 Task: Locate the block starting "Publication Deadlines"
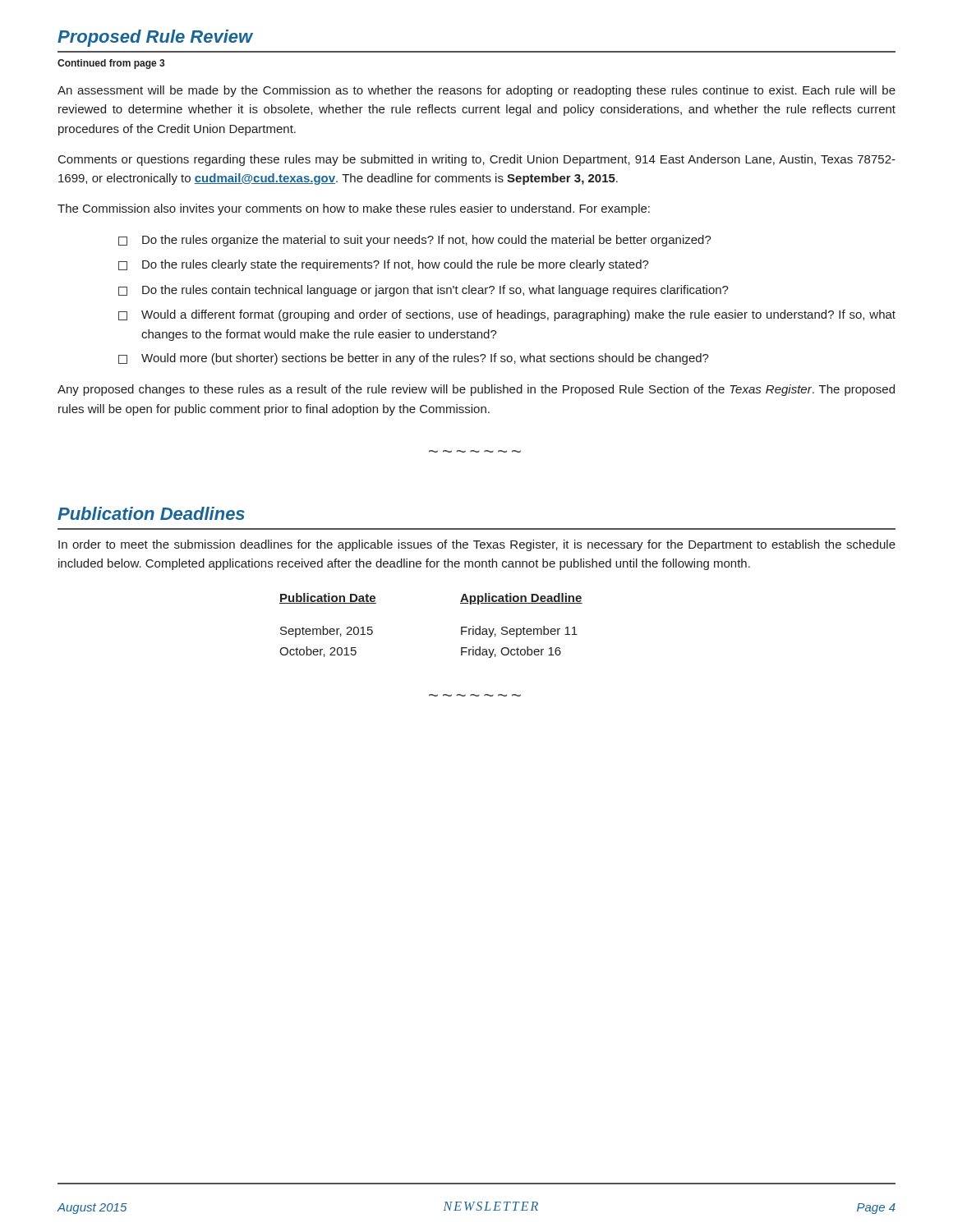click(x=151, y=514)
